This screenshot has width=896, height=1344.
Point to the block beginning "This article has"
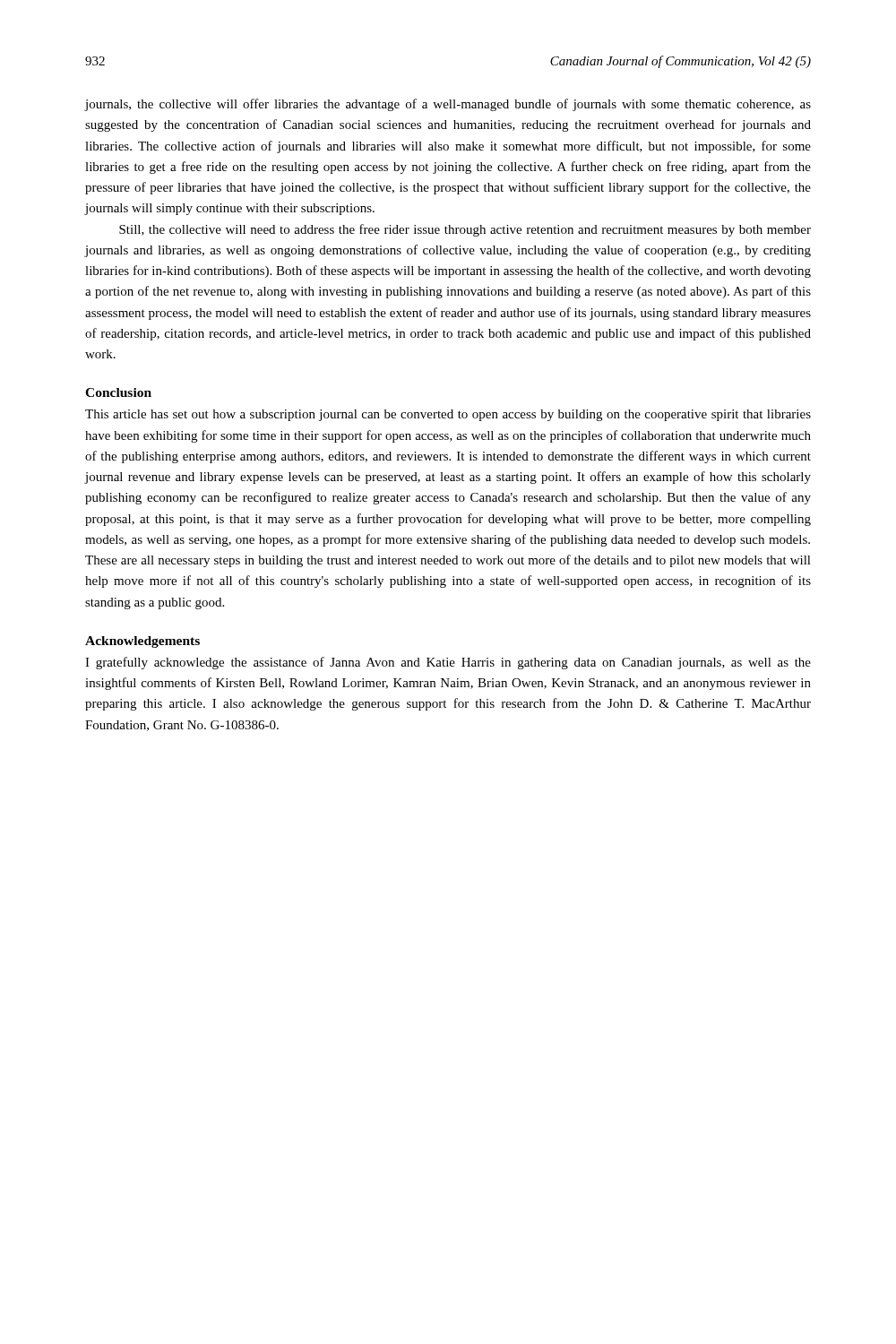click(x=448, y=508)
